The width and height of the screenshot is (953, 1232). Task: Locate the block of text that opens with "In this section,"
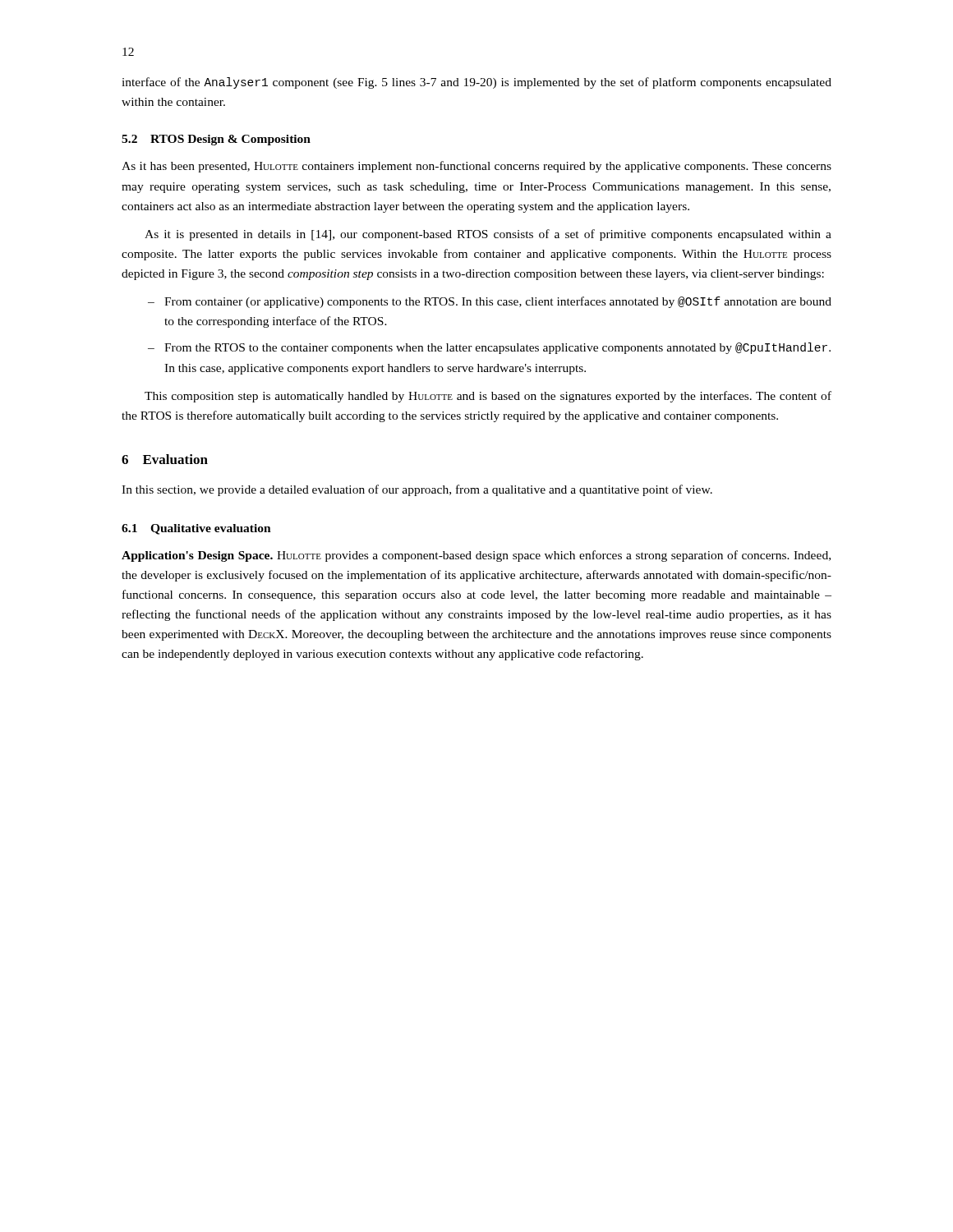(417, 489)
